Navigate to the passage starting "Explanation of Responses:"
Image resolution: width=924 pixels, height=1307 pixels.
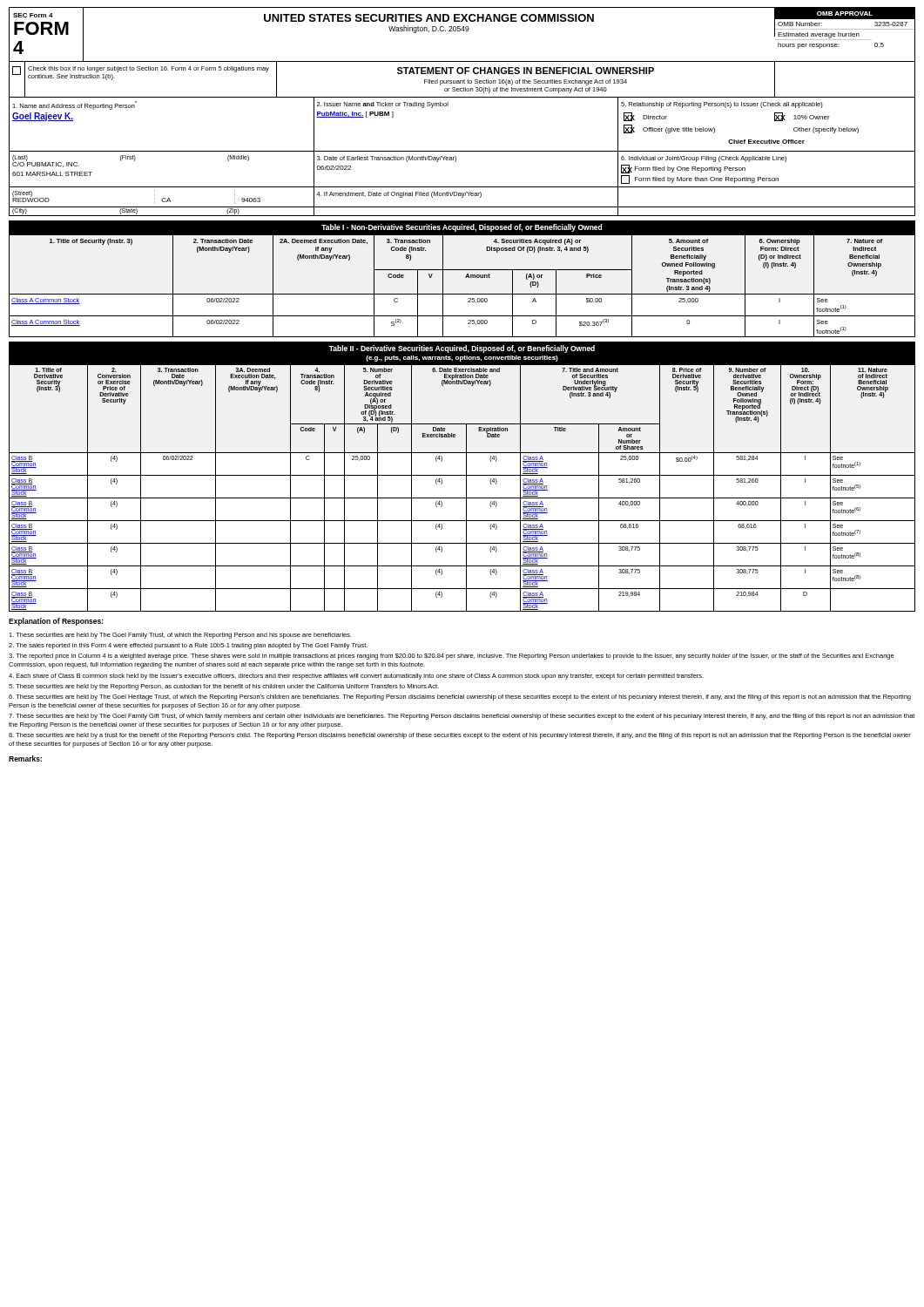[56, 621]
